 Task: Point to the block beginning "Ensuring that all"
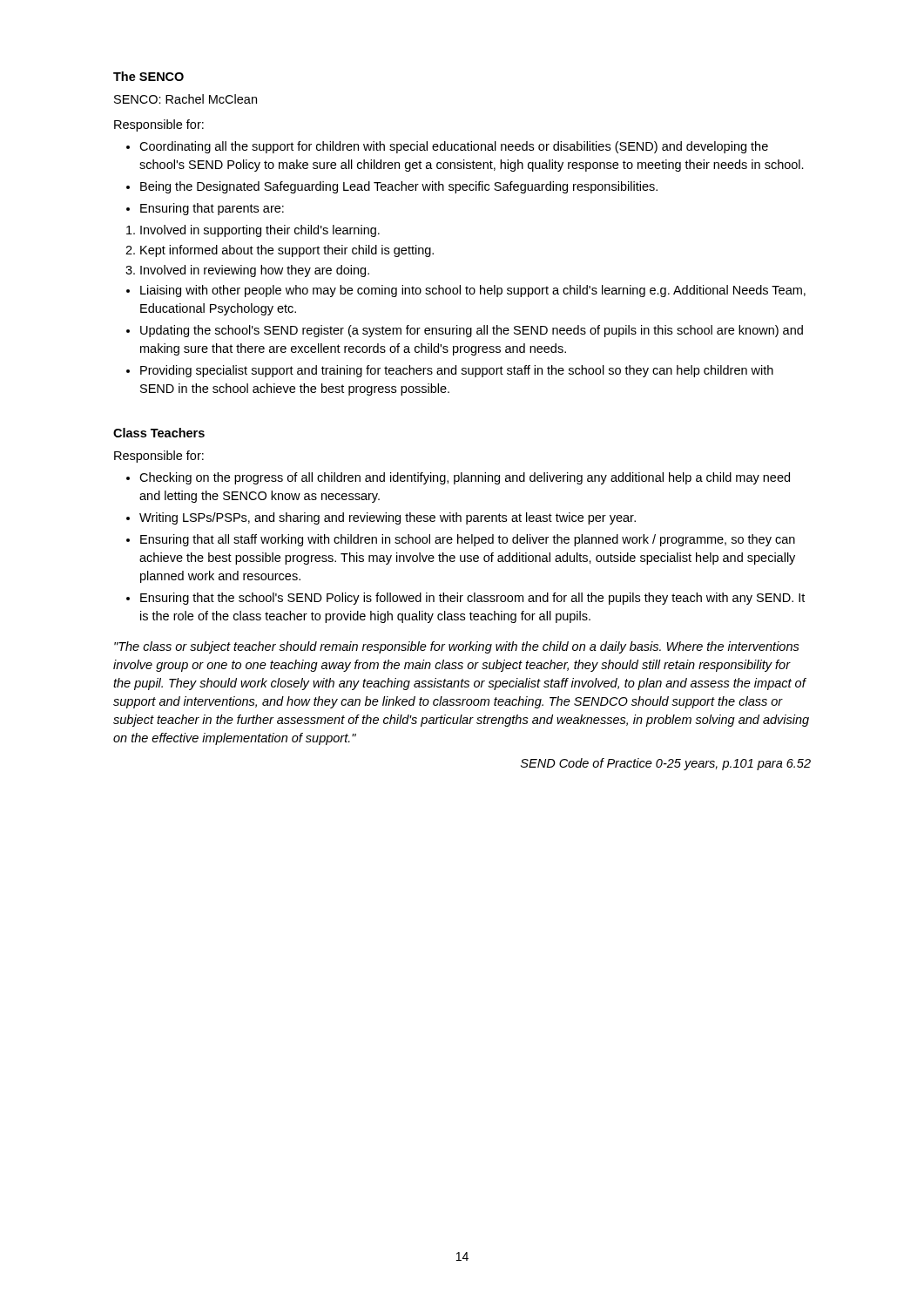tap(467, 558)
